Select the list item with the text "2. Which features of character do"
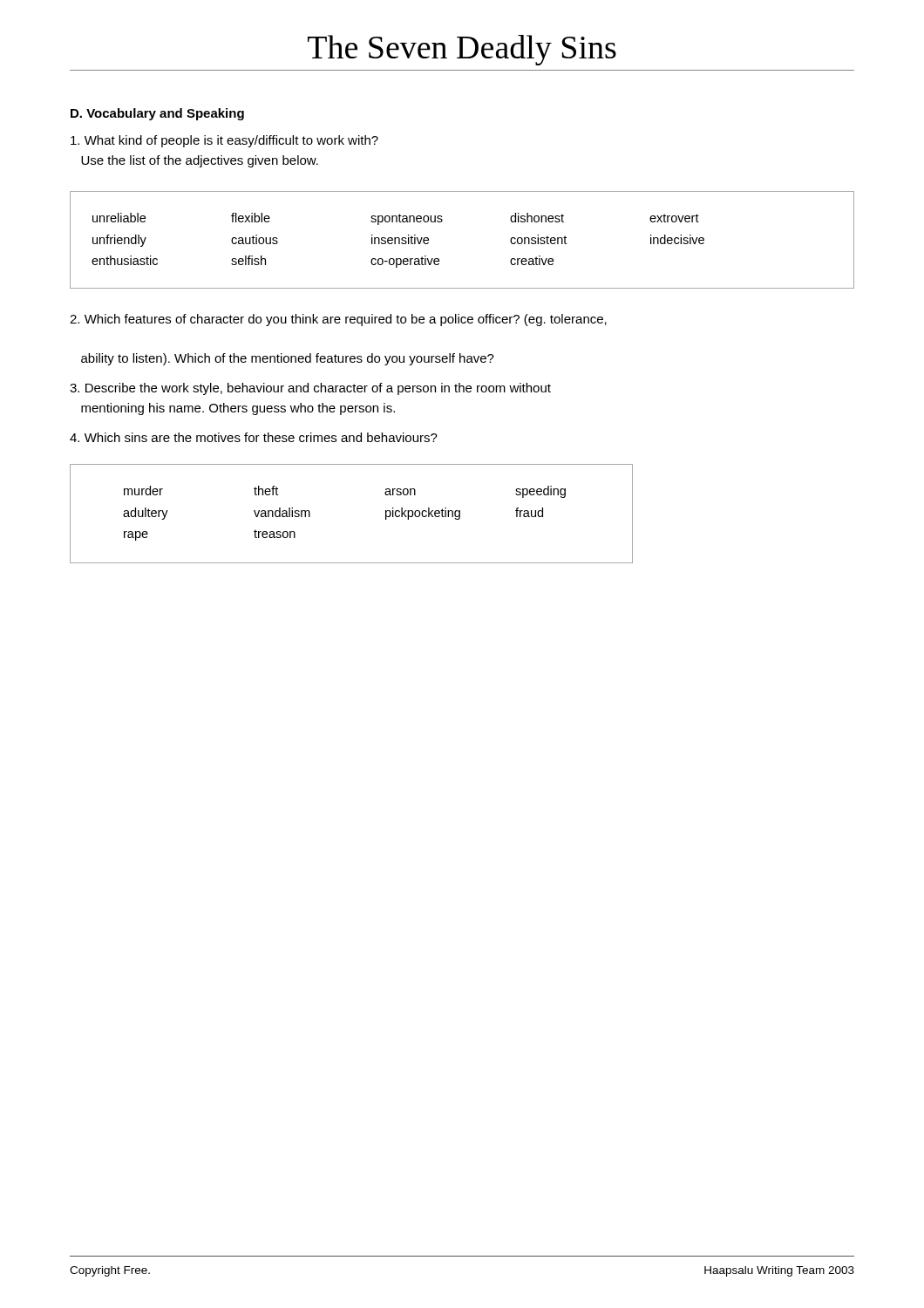The image size is (924, 1308). pyautogui.click(x=338, y=320)
